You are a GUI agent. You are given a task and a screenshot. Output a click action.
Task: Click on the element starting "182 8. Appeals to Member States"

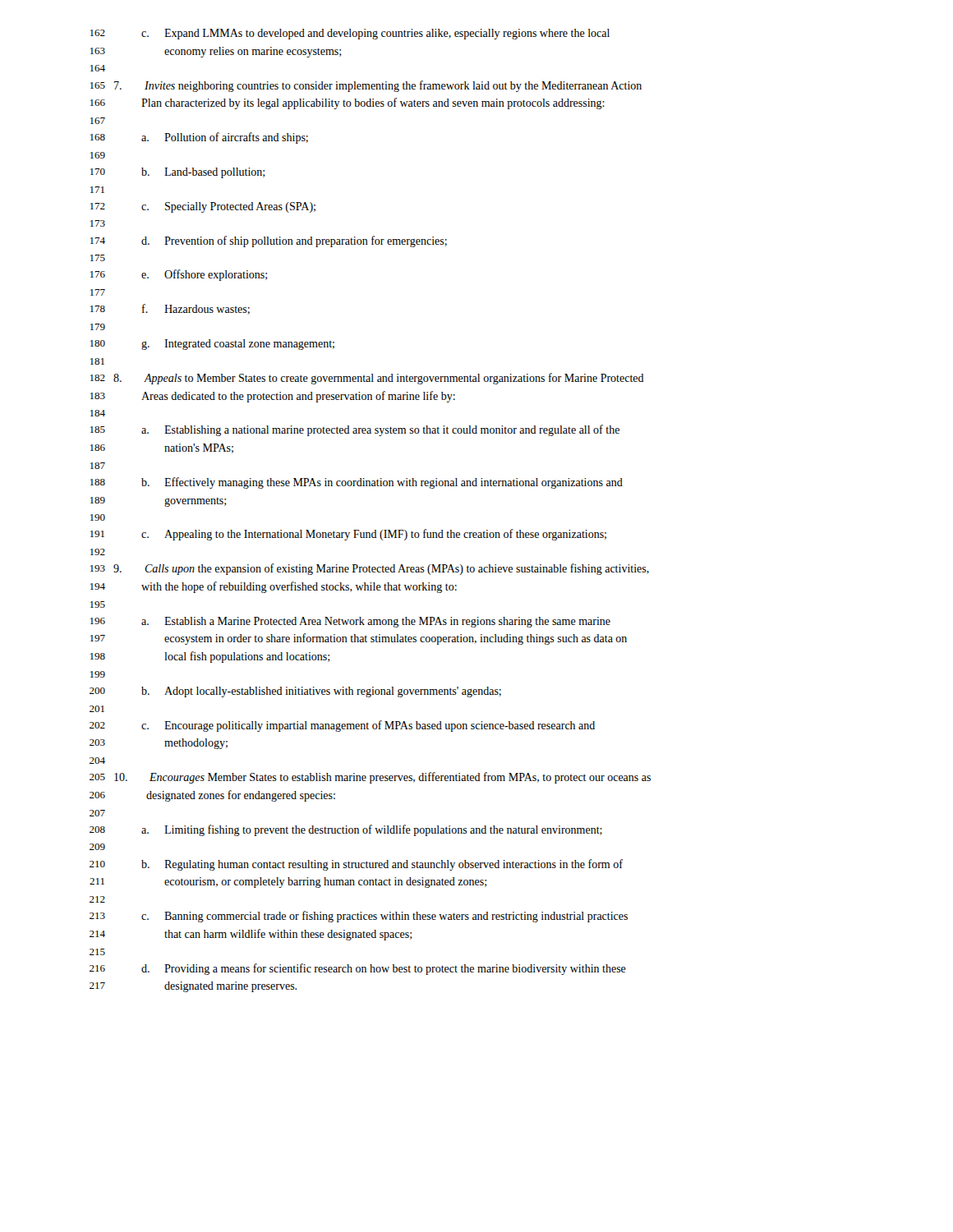[x=476, y=387]
